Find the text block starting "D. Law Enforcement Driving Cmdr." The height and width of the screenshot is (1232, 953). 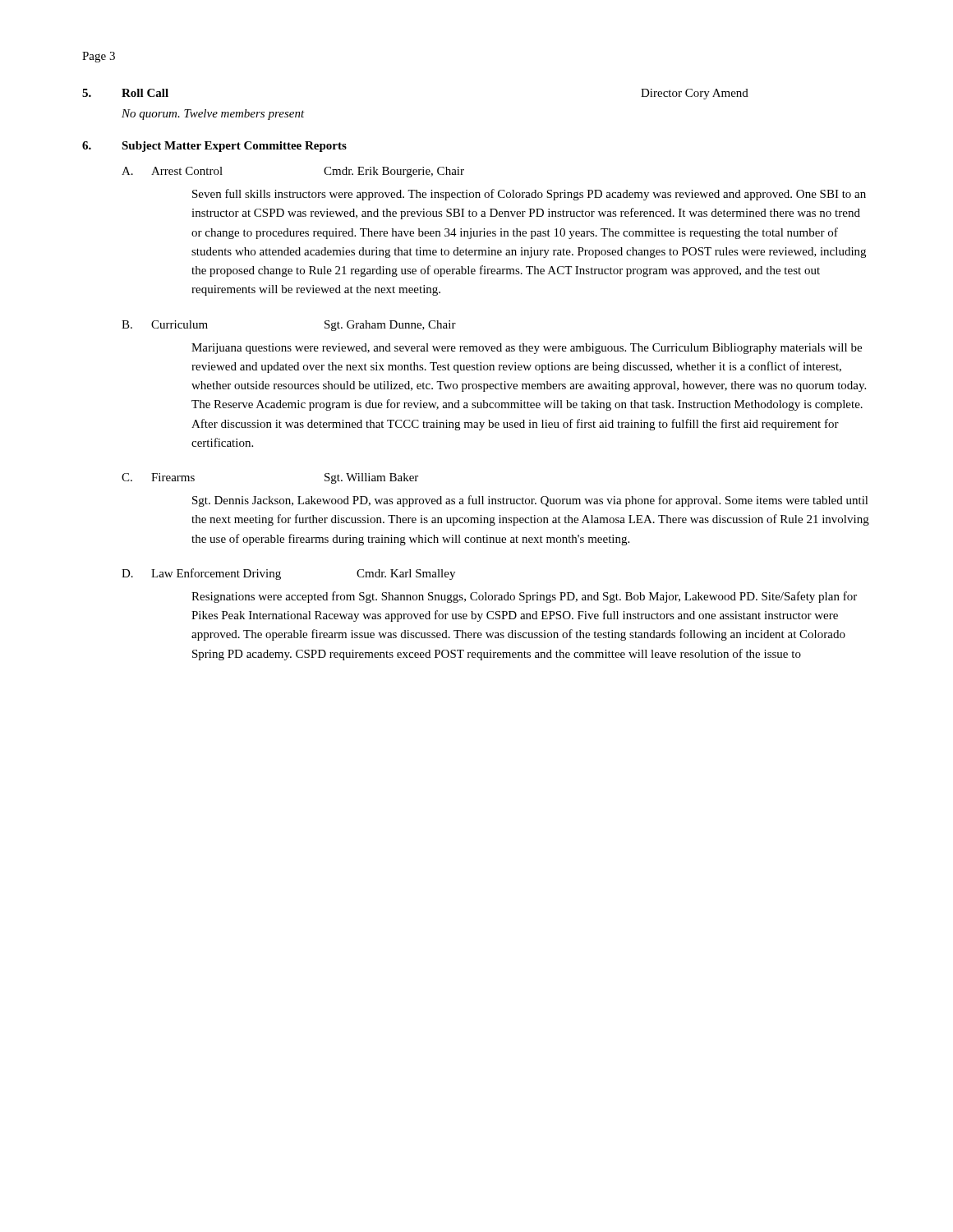(x=289, y=573)
